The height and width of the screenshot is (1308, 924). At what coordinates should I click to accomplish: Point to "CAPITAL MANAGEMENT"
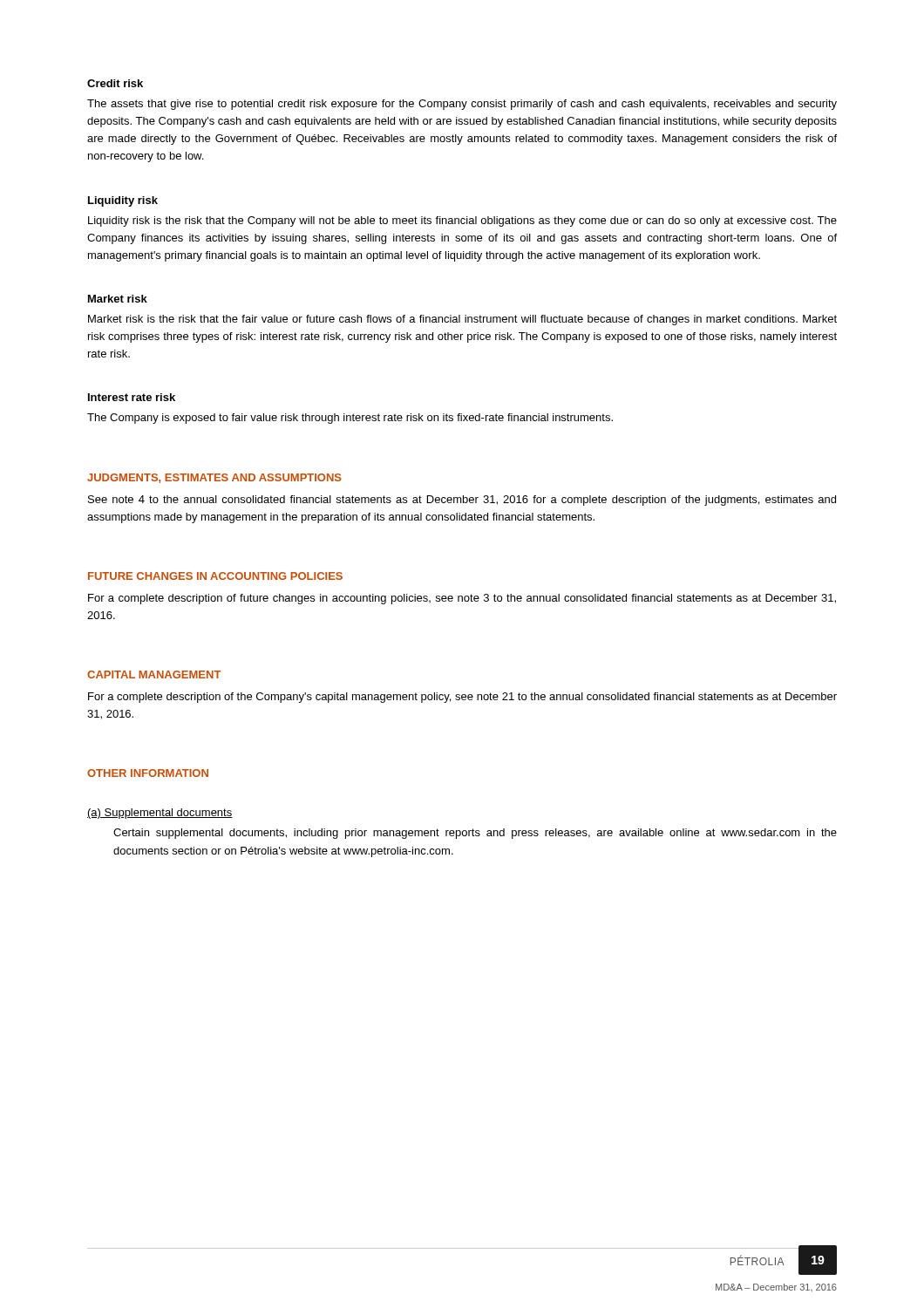click(154, 675)
